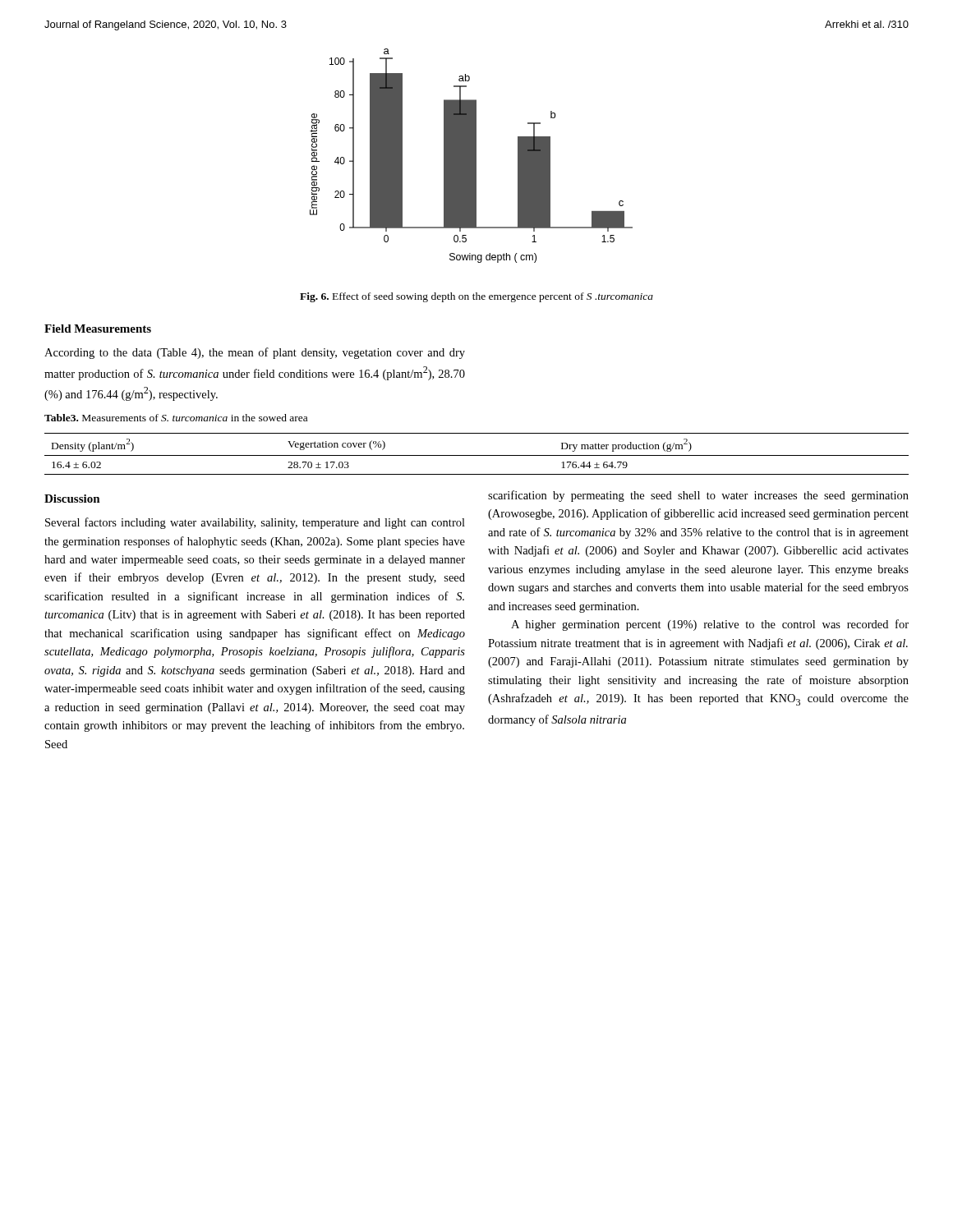Find the caption that says "Fig. 6. Effect of seed sowing depth"
The height and width of the screenshot is (1232, 953).
click(x=476, y=296)
